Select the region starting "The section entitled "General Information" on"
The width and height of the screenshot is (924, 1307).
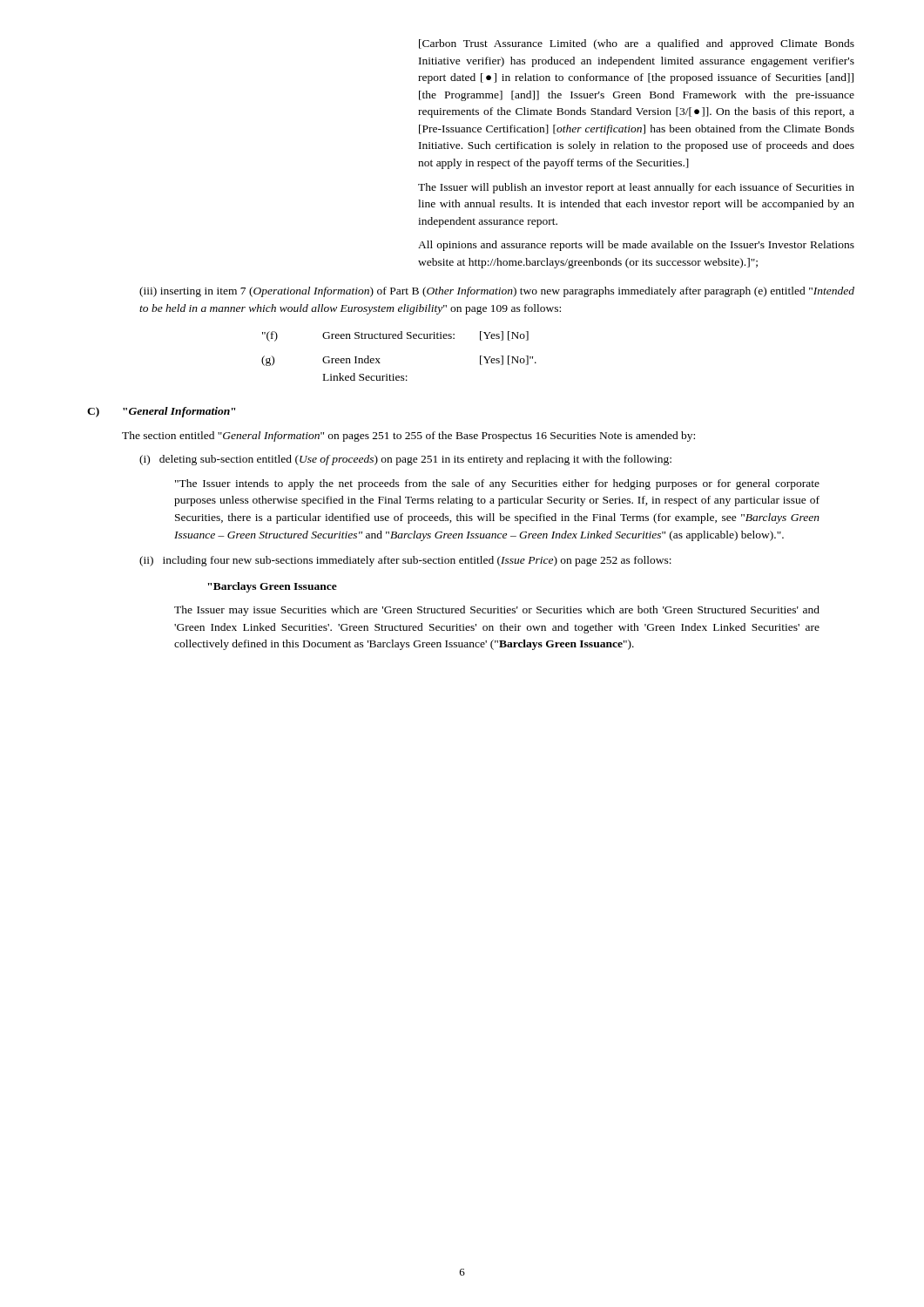coord(409,435)
